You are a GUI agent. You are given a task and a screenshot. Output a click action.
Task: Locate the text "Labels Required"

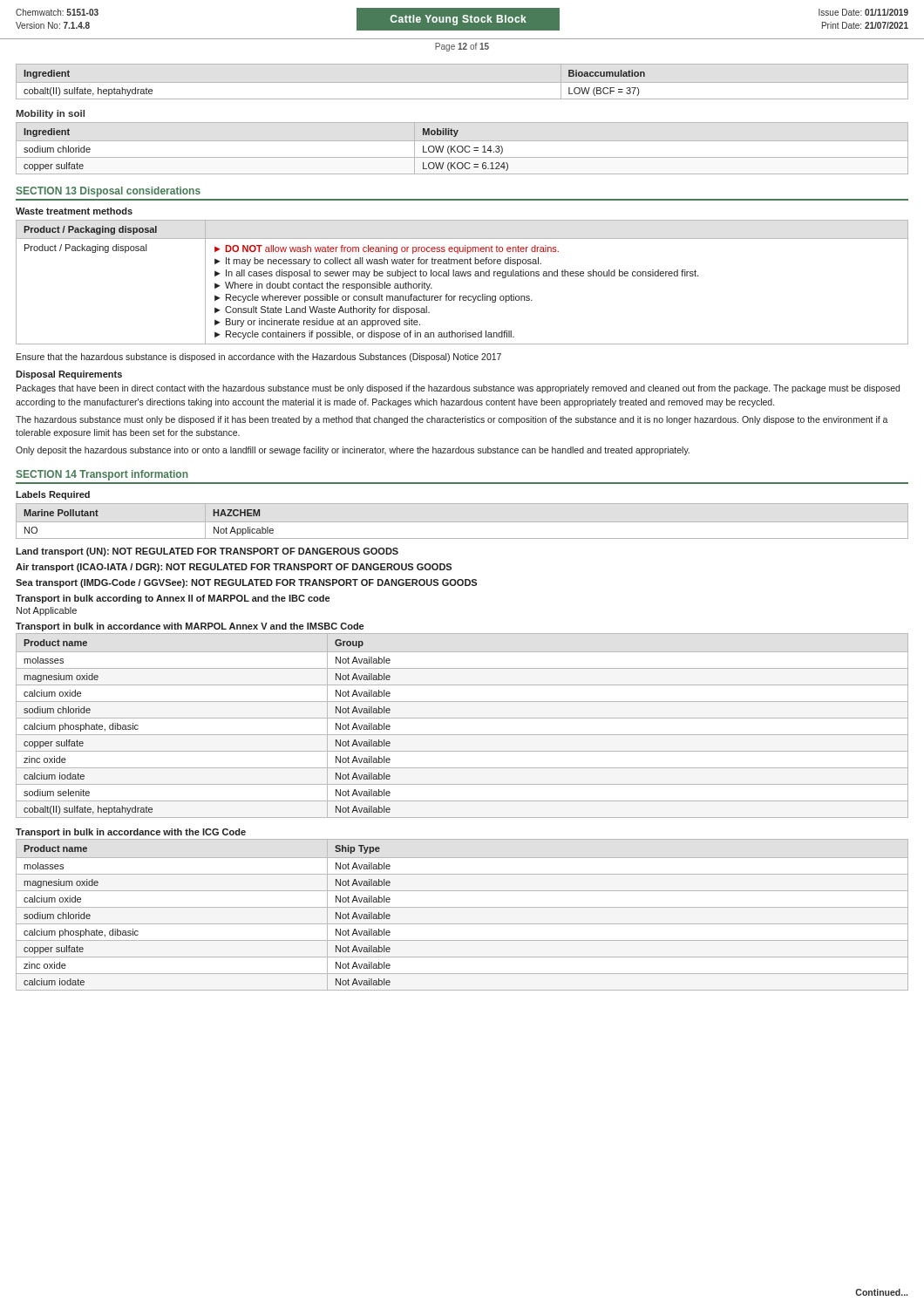coord(53,494)
